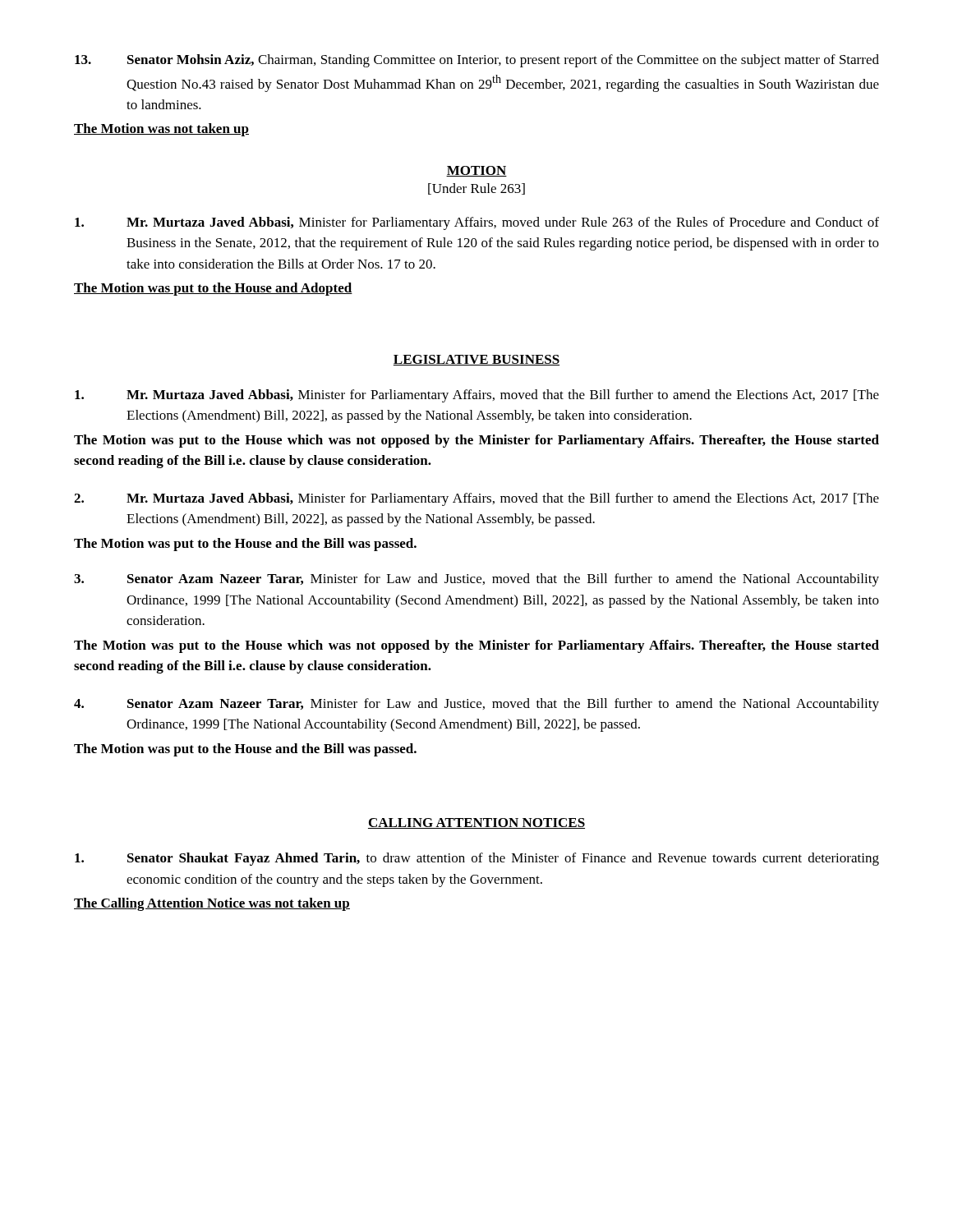The image size is (953, 1232).
Task: Select the list item that says "13. Senator Mohsin Aziz, Chairman, Standing Committee"
Action: click(x=476, y=82)
